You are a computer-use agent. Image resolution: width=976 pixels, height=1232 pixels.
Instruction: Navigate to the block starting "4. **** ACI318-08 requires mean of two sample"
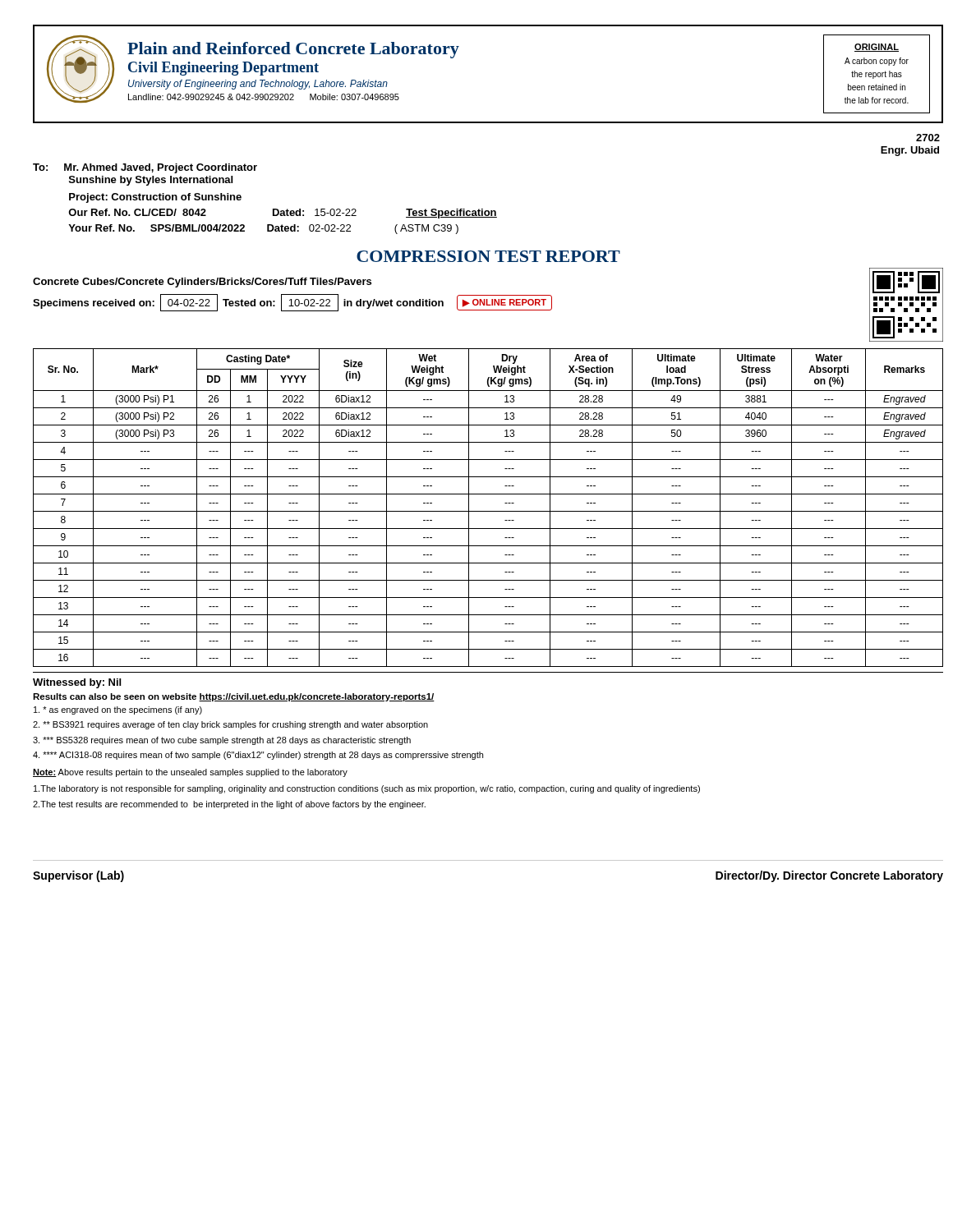(x=258, y=755)
